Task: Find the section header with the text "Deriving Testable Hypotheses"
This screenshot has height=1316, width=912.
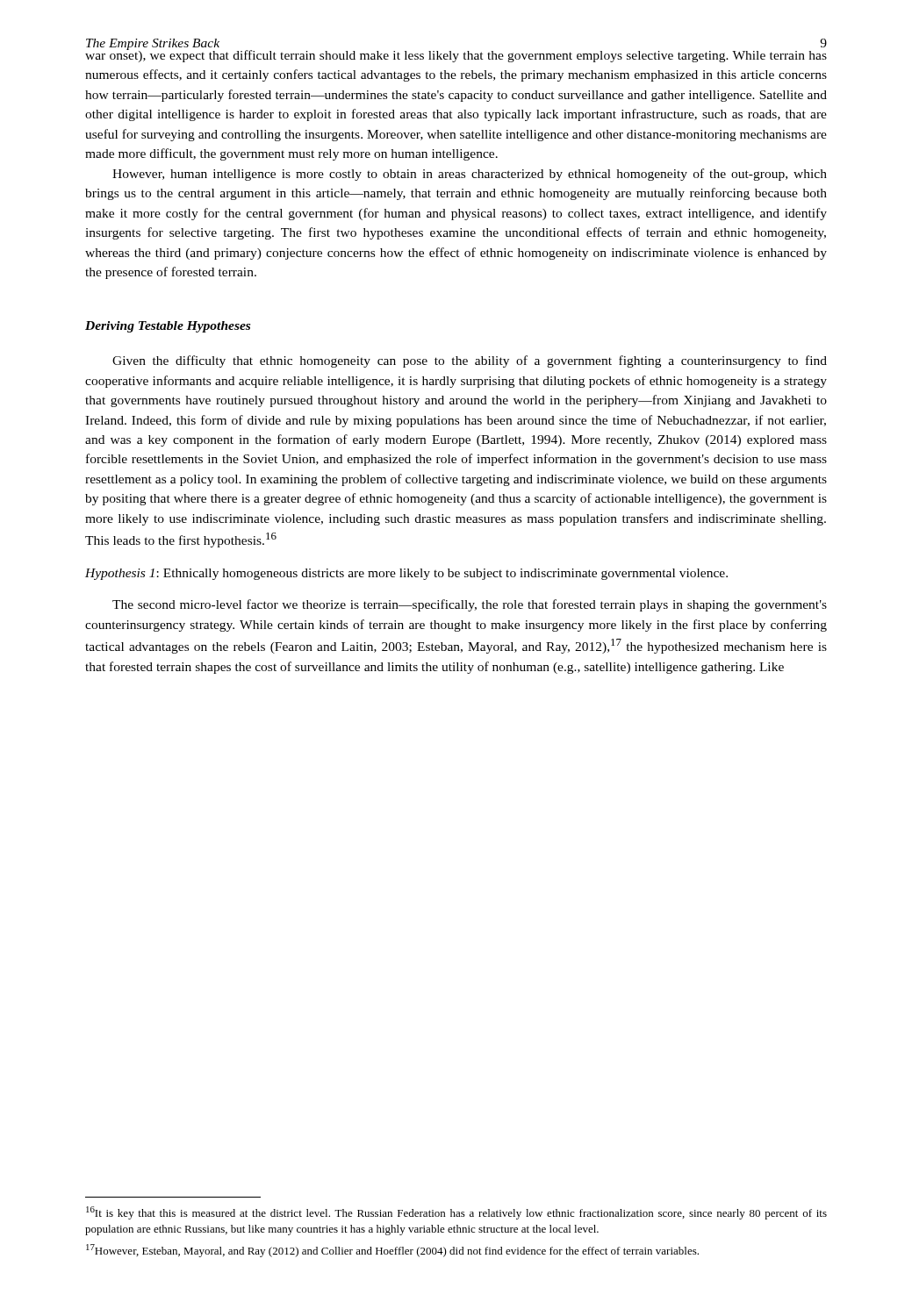Action: 168,327
